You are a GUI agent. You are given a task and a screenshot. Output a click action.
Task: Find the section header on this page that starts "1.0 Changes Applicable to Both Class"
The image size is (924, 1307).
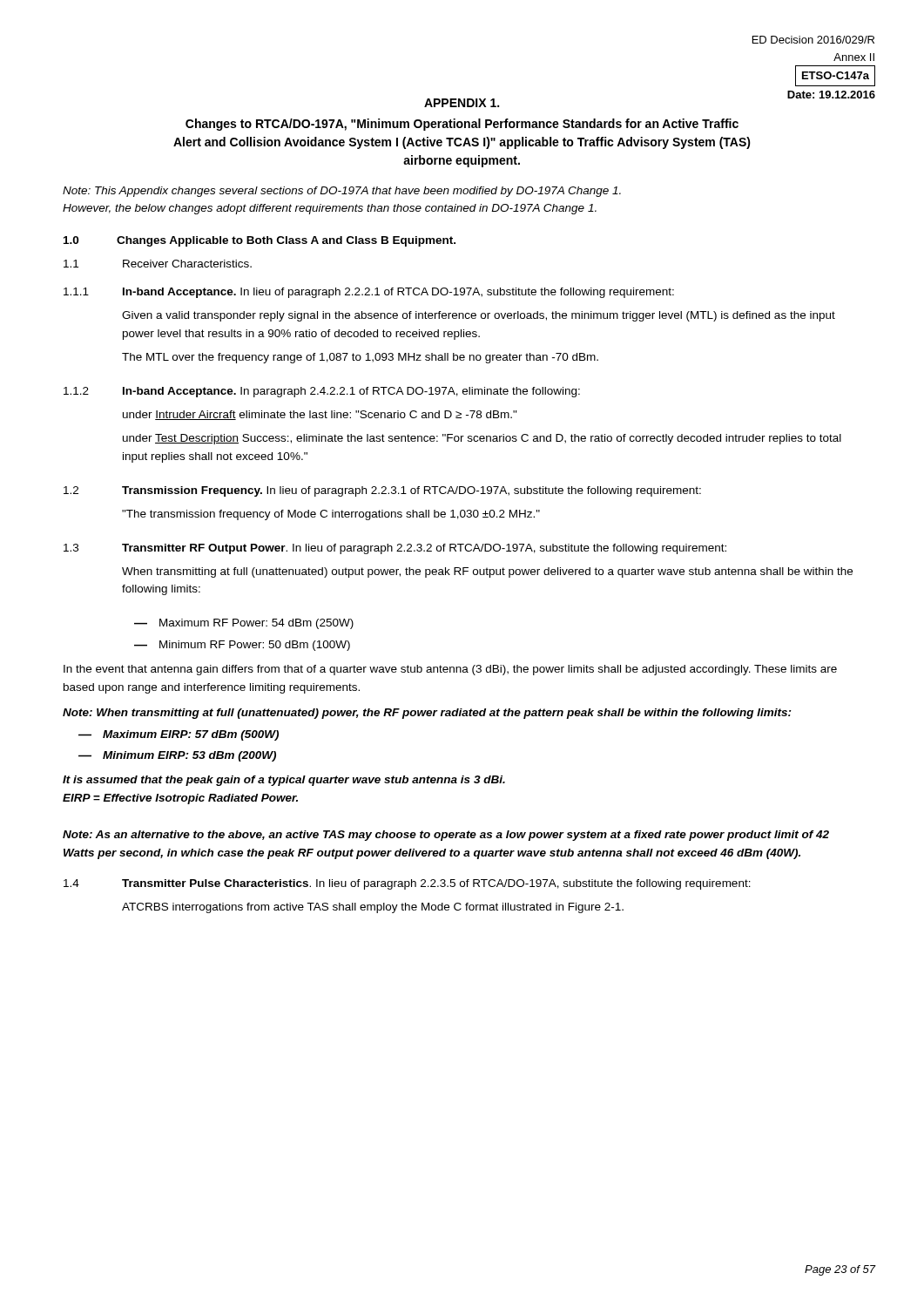[x=462, y=240]
